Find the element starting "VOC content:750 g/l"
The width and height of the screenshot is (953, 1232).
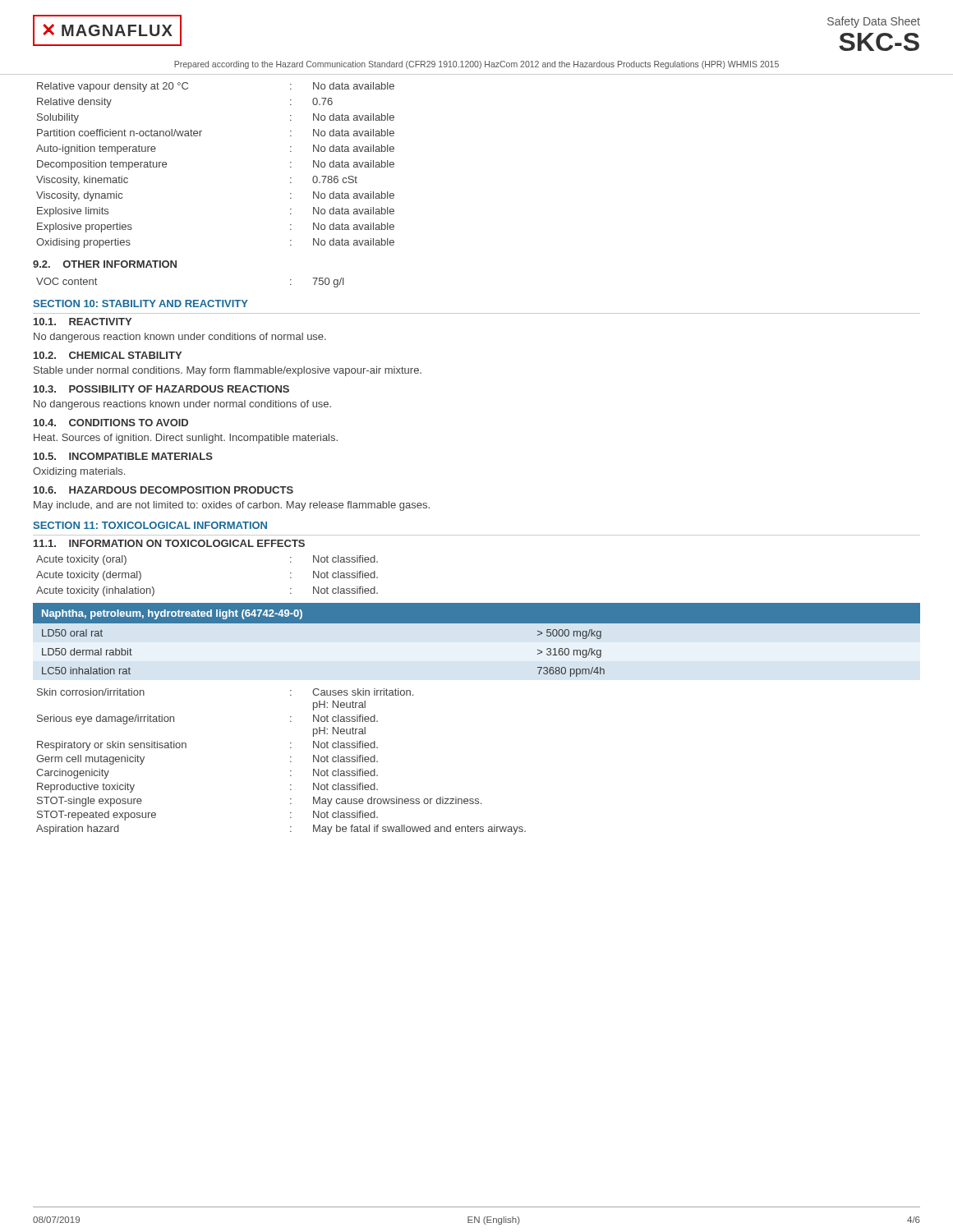pos(64,282)
